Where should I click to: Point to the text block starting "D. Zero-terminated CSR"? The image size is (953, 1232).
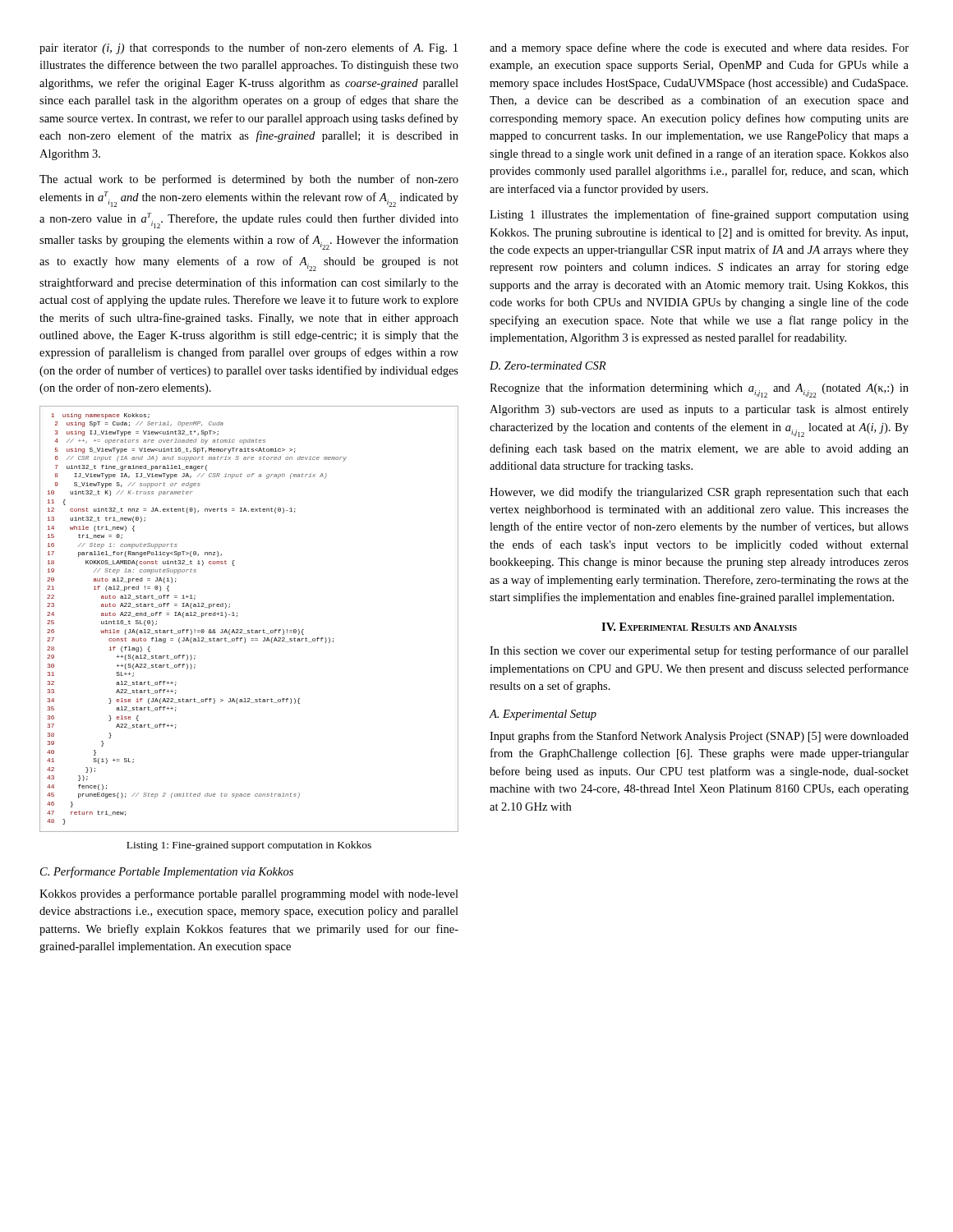click(x=548, y=365)
